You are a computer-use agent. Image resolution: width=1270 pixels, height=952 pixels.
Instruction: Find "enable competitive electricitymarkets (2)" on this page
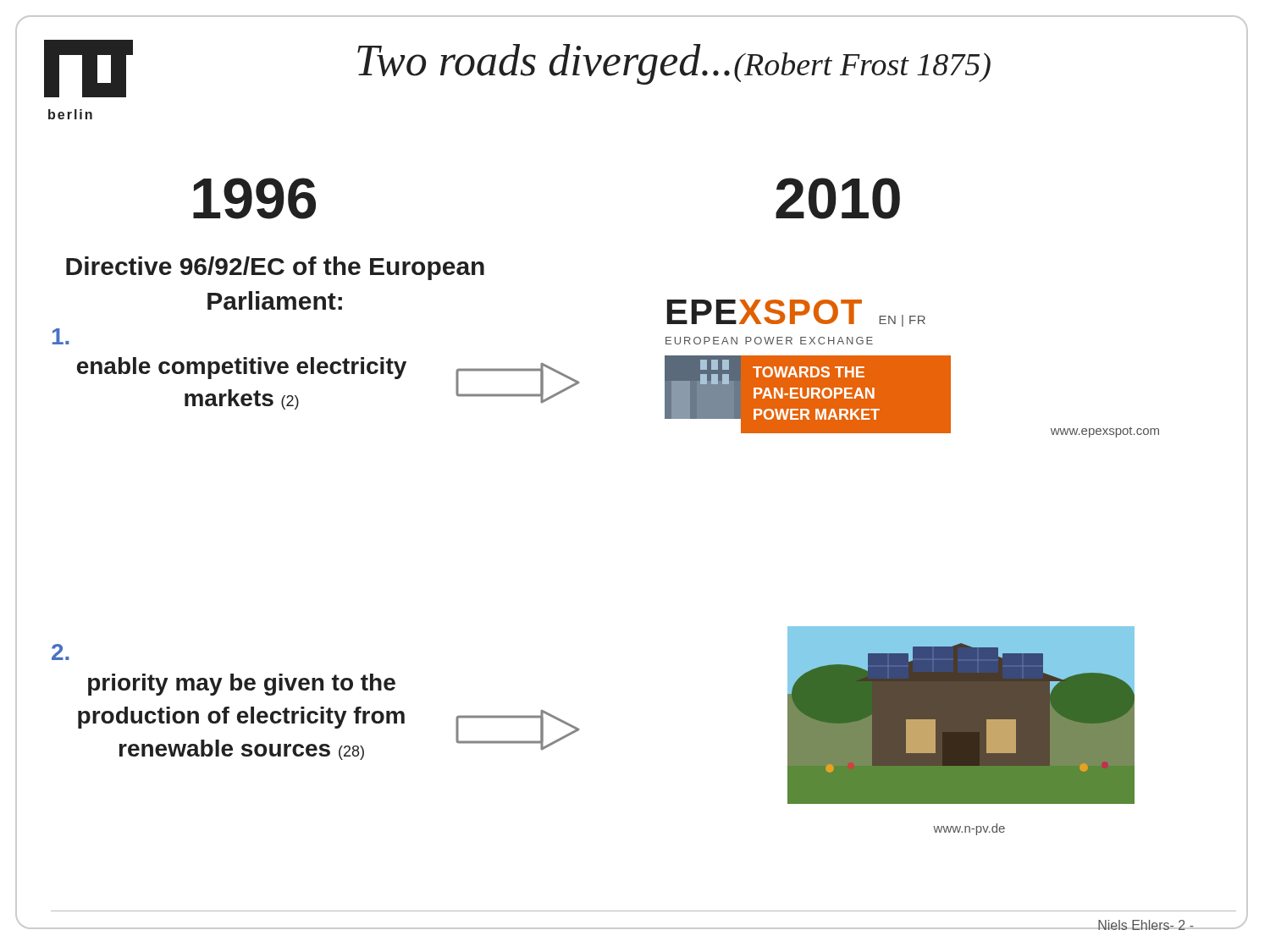[241, 369]
